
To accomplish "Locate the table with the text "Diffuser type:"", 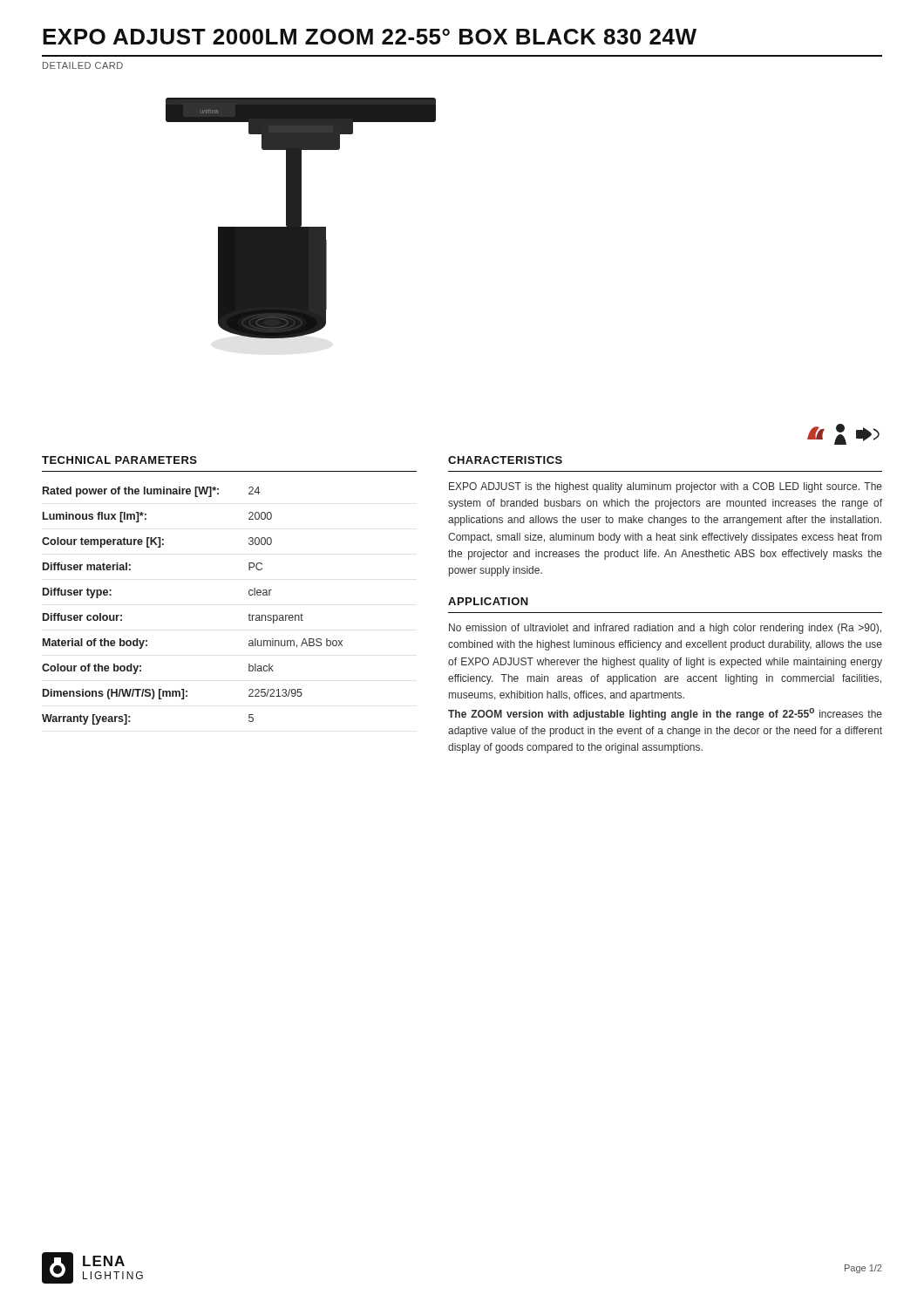I will (229, 605).
